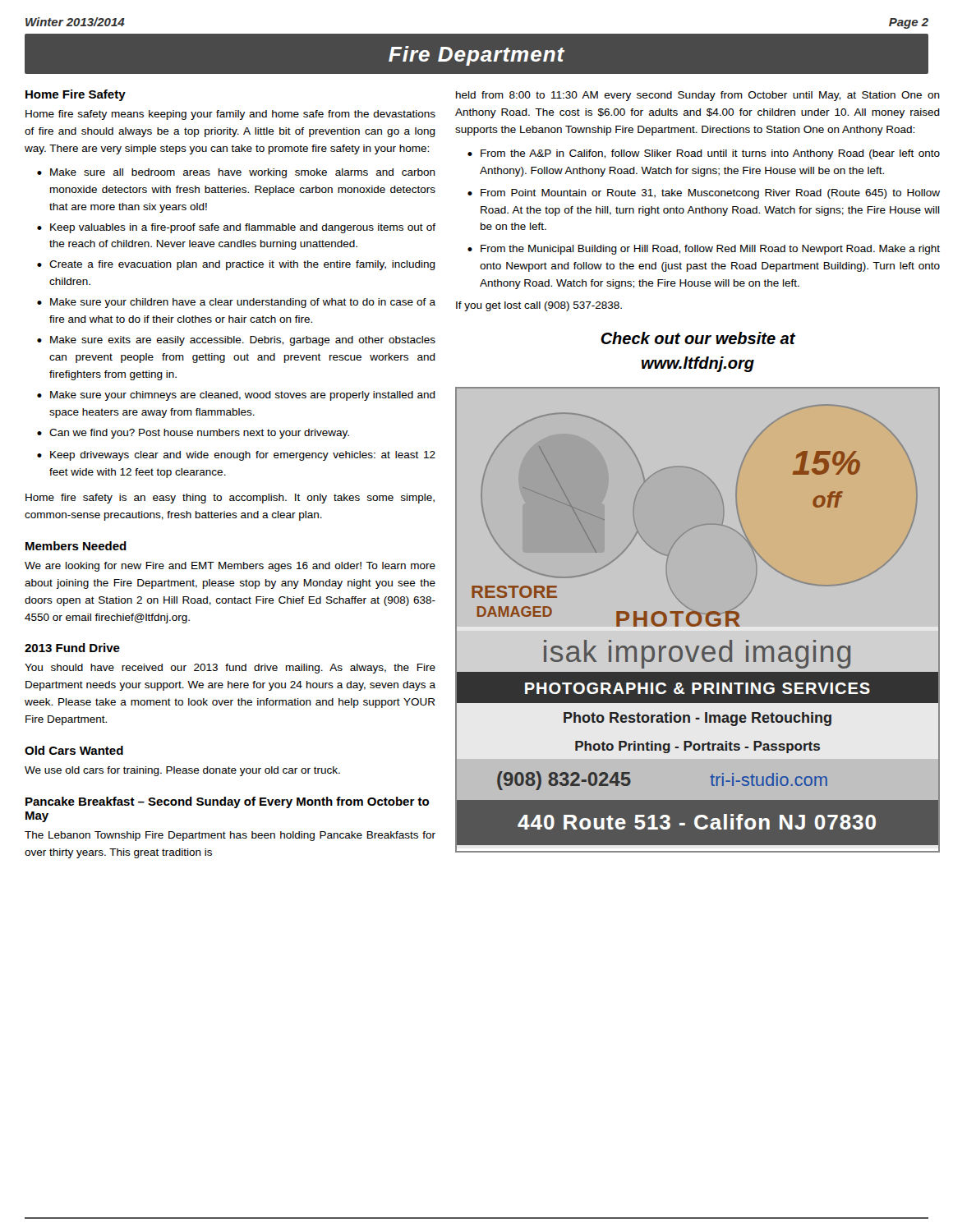This screenshot has width=953, height=1232.
Task: Point to the block beginning "The Lebanon Township Fire Department"
Action: click(x=230, y=843)
